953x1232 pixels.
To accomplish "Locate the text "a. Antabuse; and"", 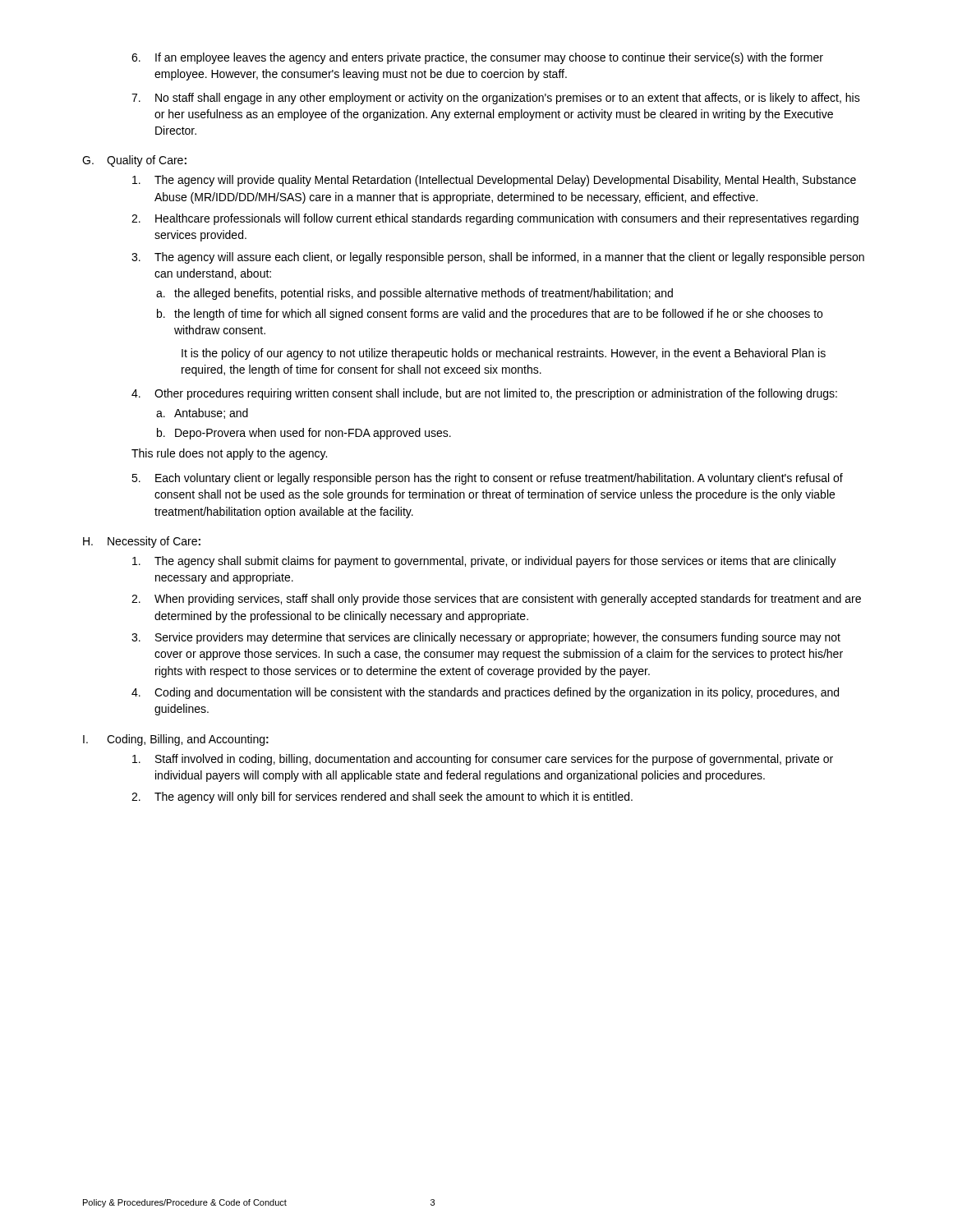I will coord(202,414).
